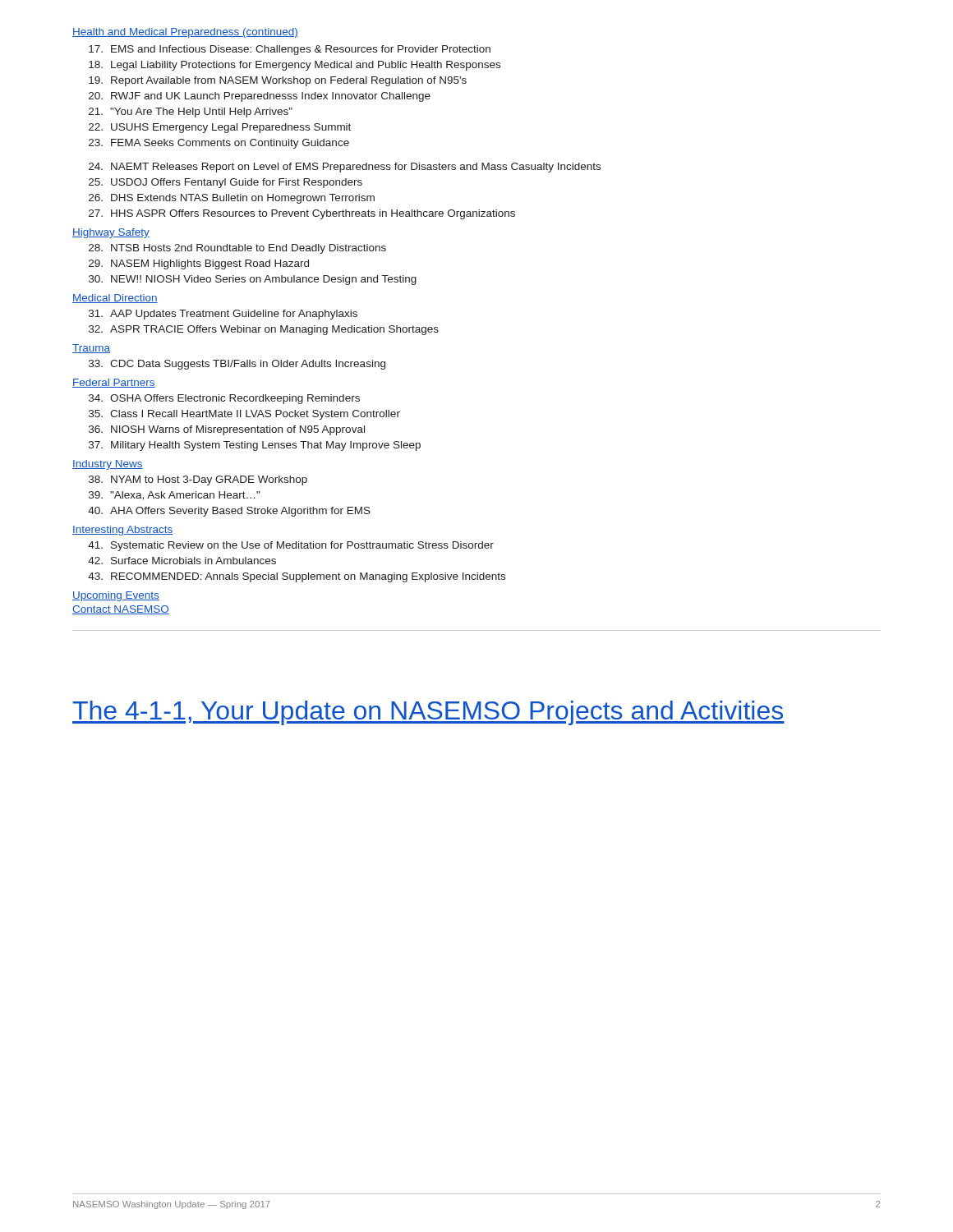The image size is (953, 1232).
Task: Navigate to the region starting "41. Systematic Review"
Action: (x=283, y=545)
